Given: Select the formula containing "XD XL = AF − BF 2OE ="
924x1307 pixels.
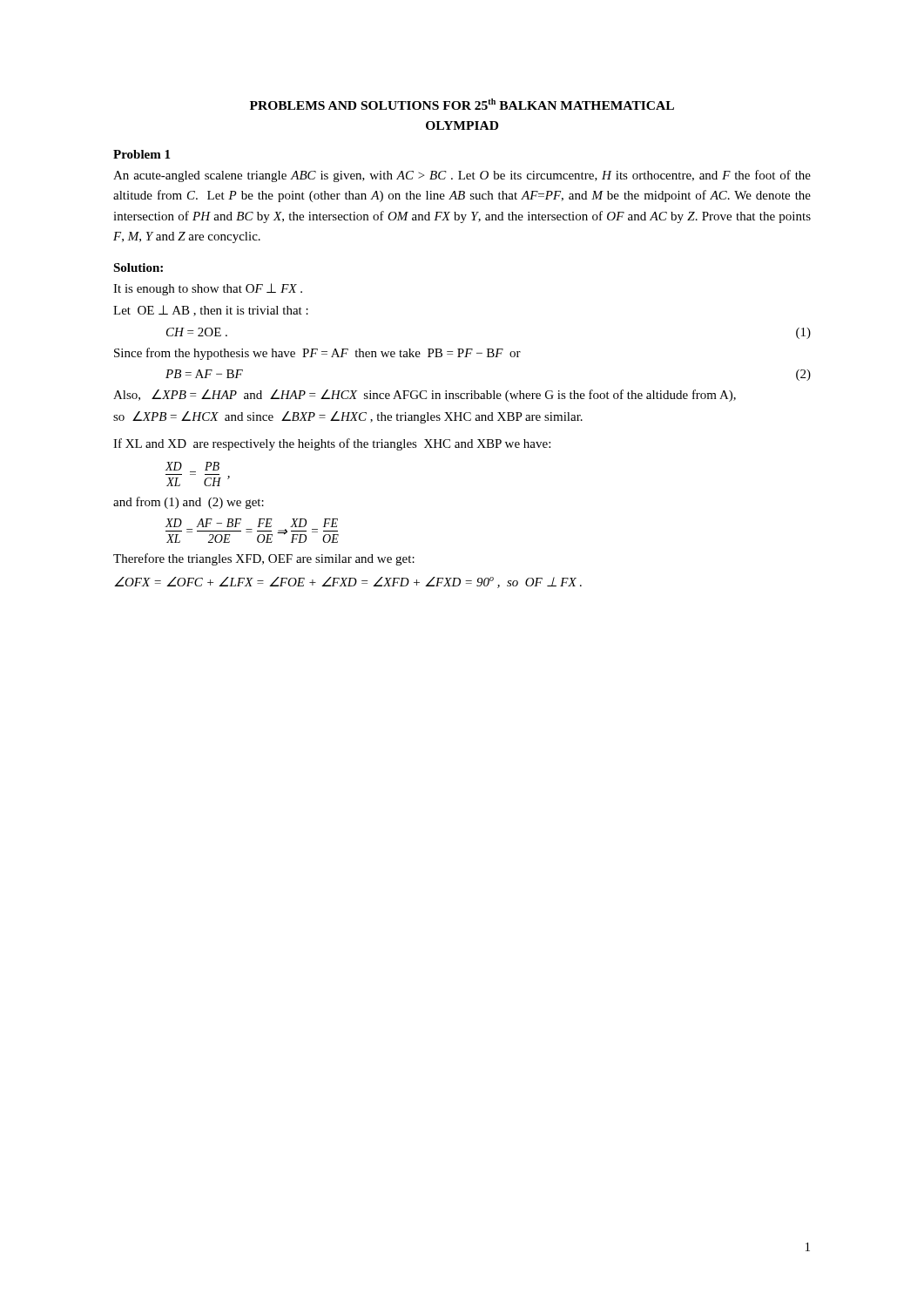Looking at the screenshot, I should (252, 531).
